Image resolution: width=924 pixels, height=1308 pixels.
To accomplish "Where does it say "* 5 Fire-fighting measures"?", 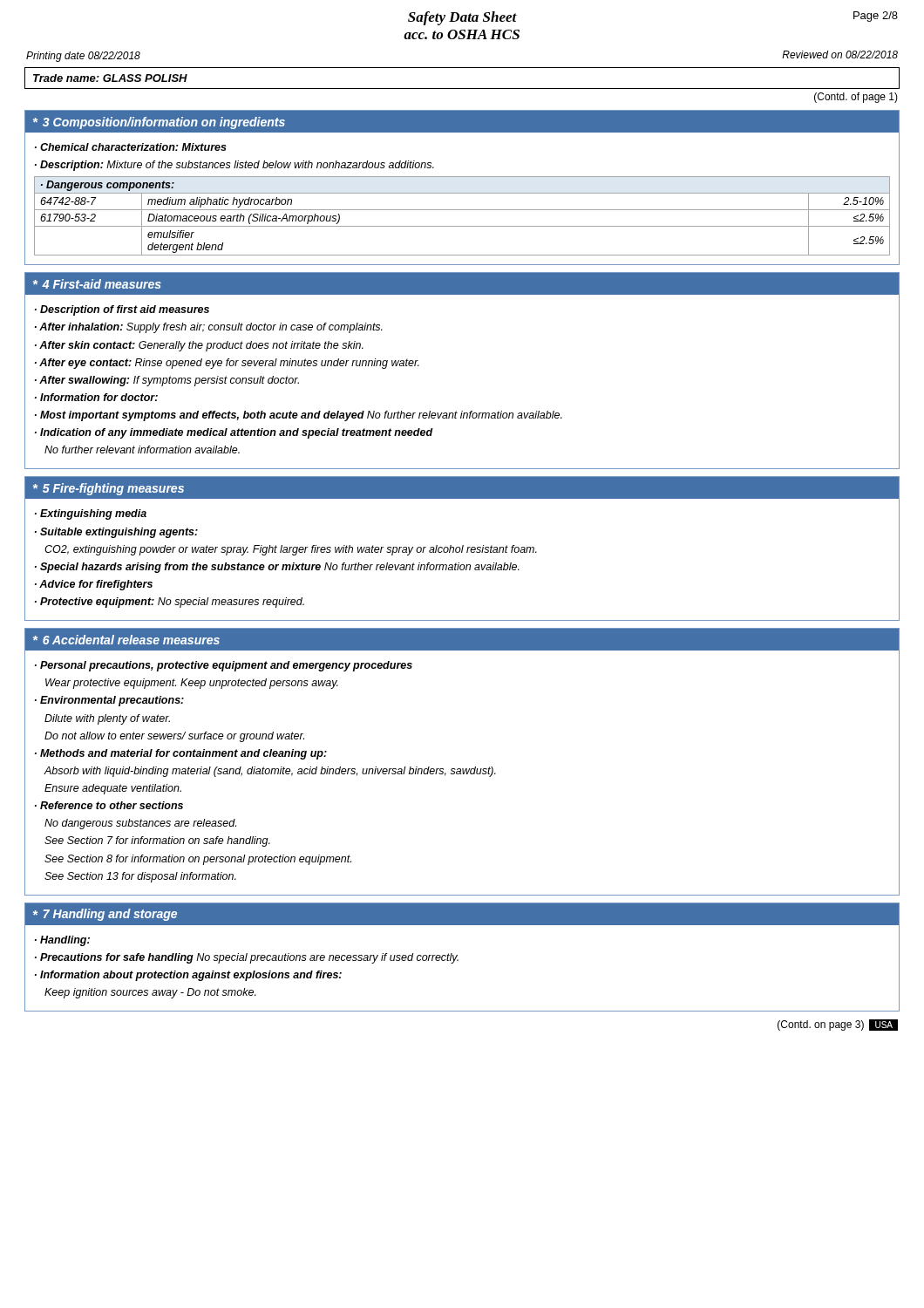I will [108, 488].
